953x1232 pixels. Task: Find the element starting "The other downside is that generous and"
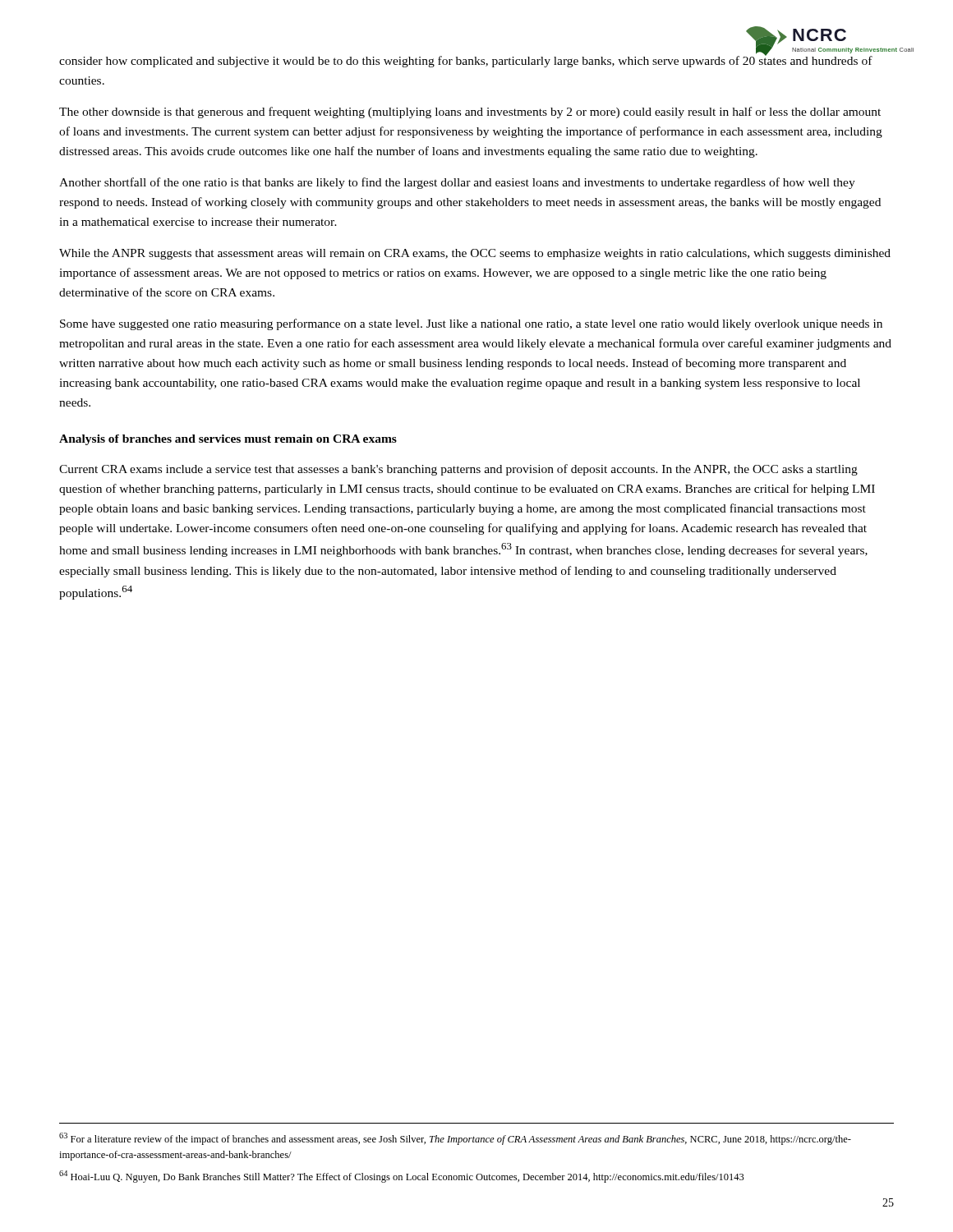476,131
